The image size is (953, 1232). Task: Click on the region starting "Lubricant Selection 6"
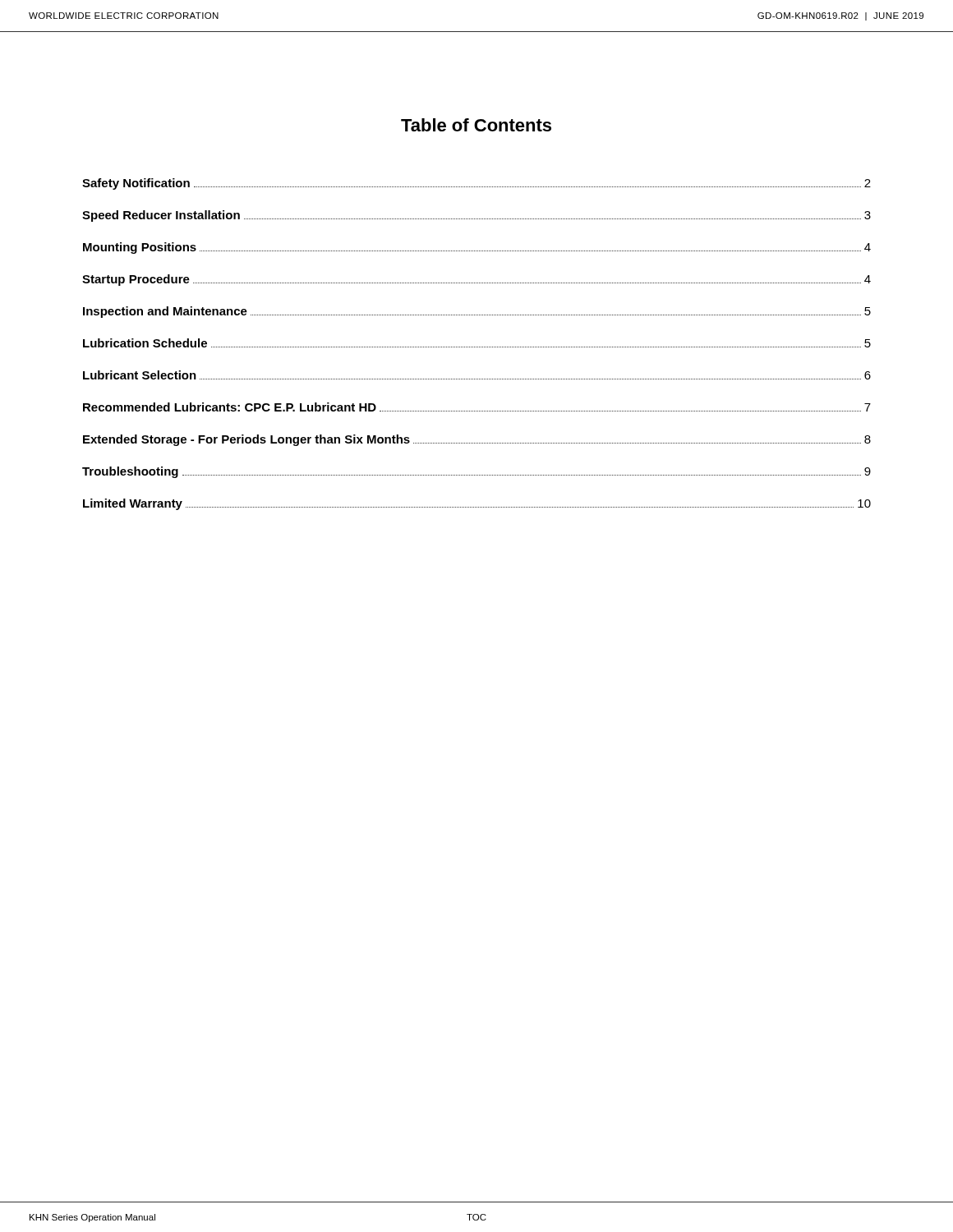[476, 375]
